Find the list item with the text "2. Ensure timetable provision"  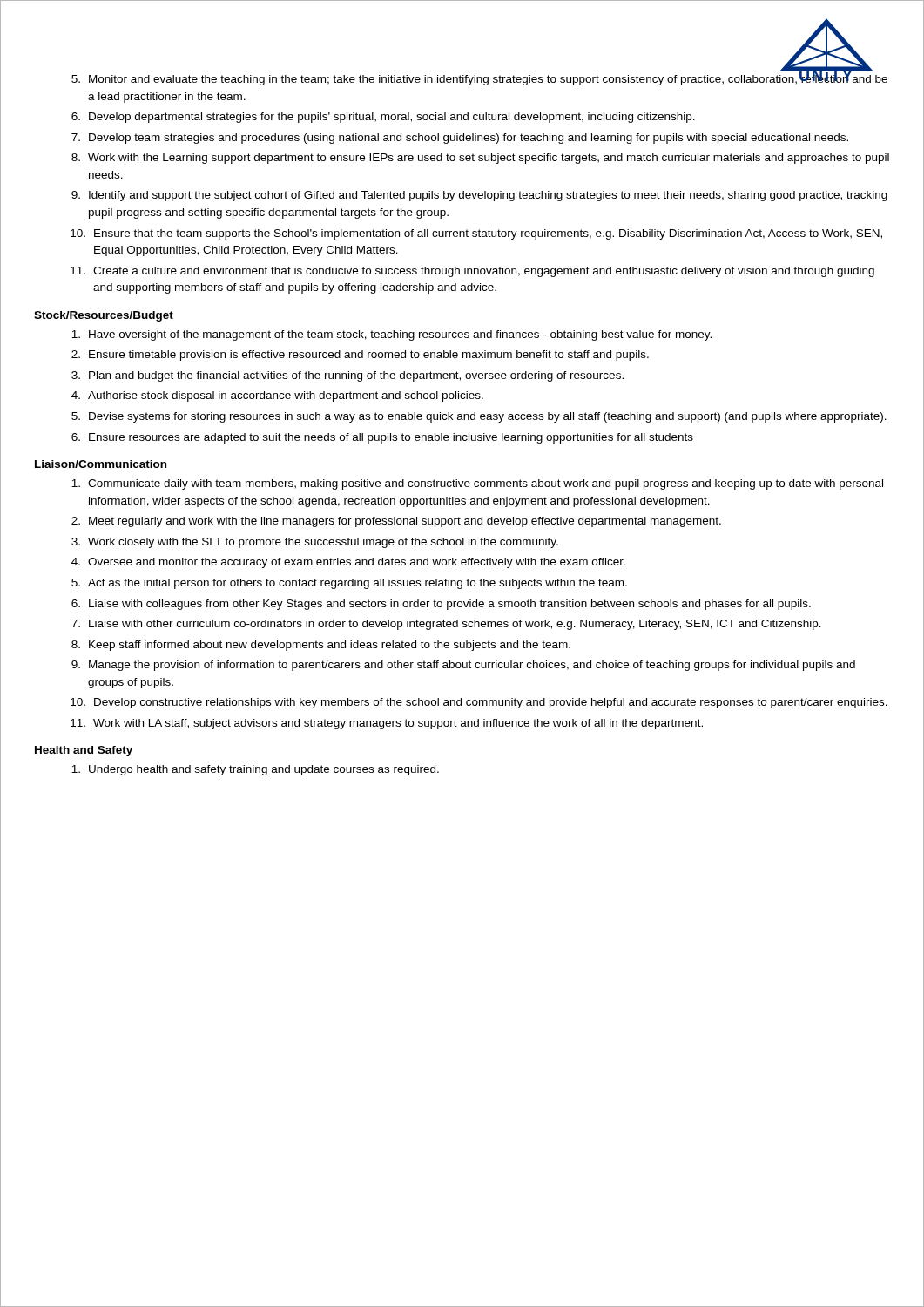[x=470, y=355]
